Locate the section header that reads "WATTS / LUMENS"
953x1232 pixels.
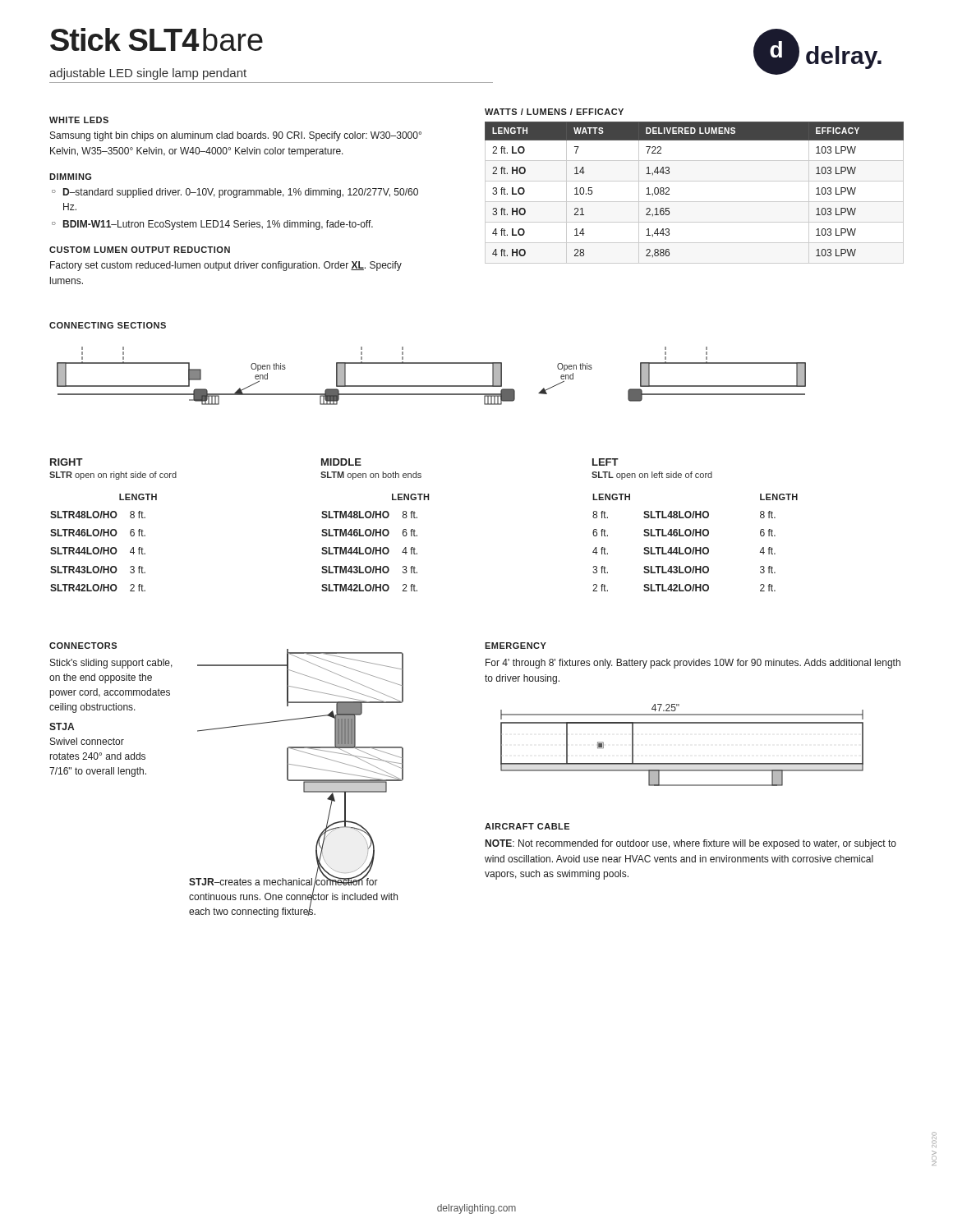555,112
